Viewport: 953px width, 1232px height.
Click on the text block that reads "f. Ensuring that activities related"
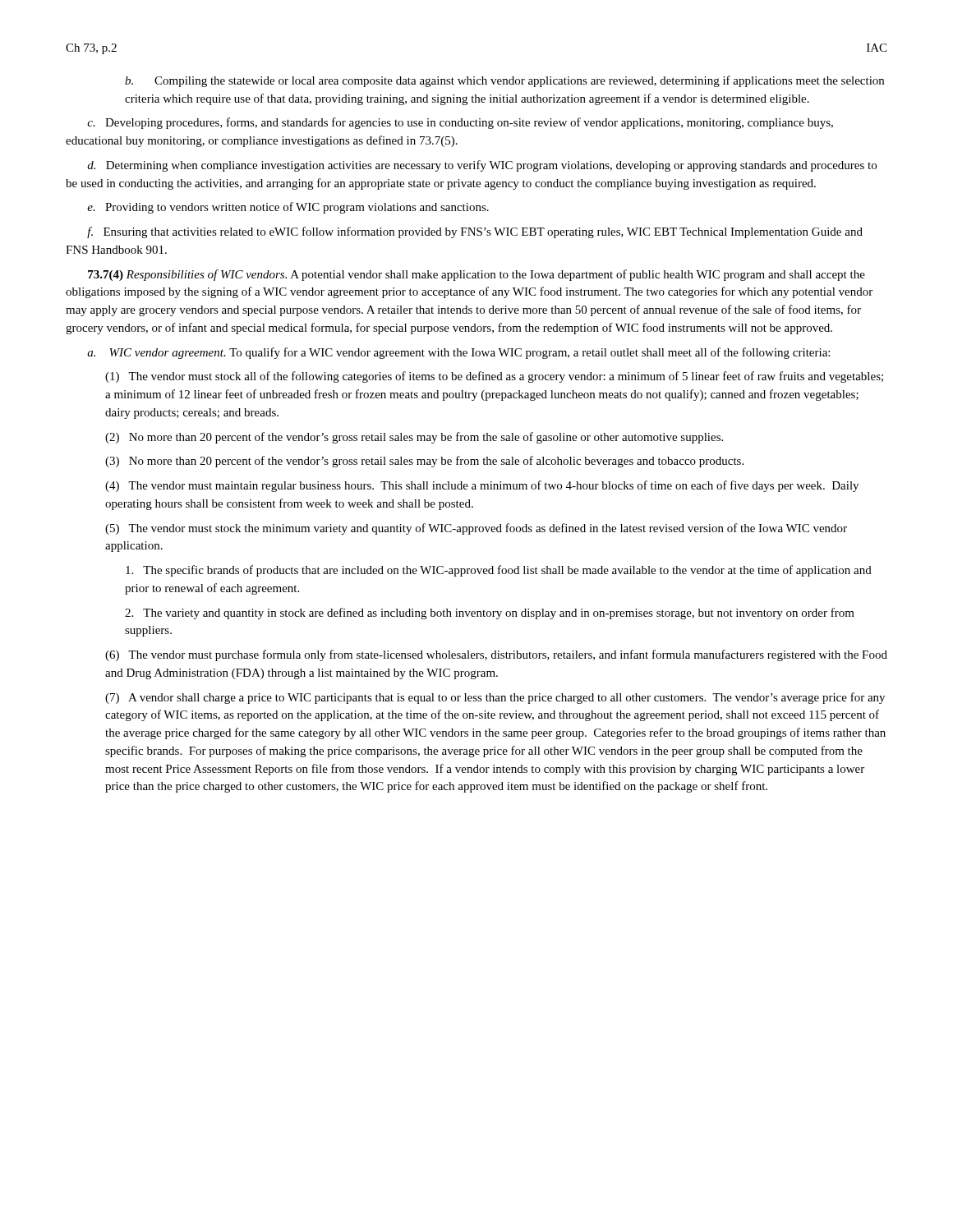pos(464,241)
